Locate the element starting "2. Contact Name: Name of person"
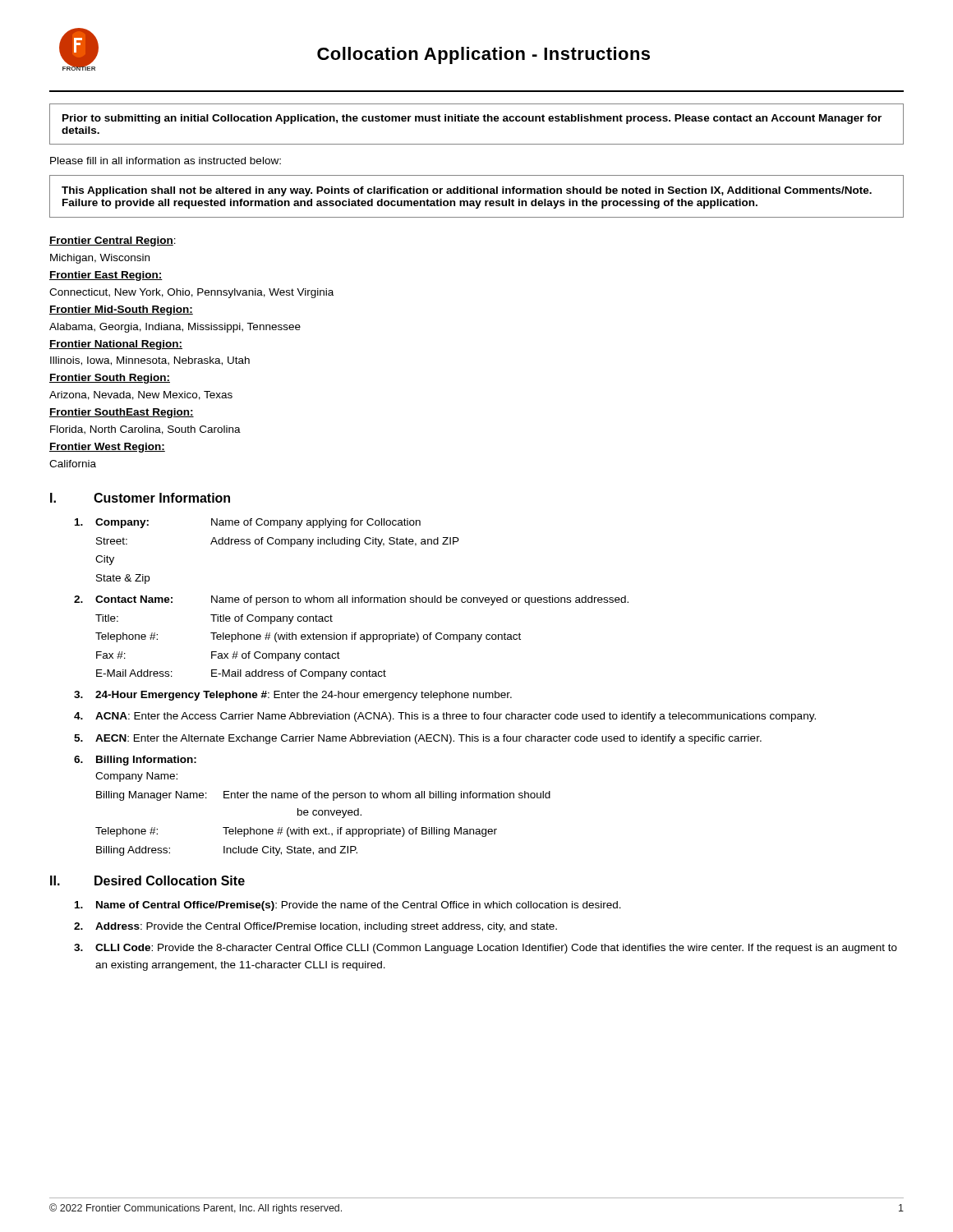 pyautogui.click(x=489, y=637)
